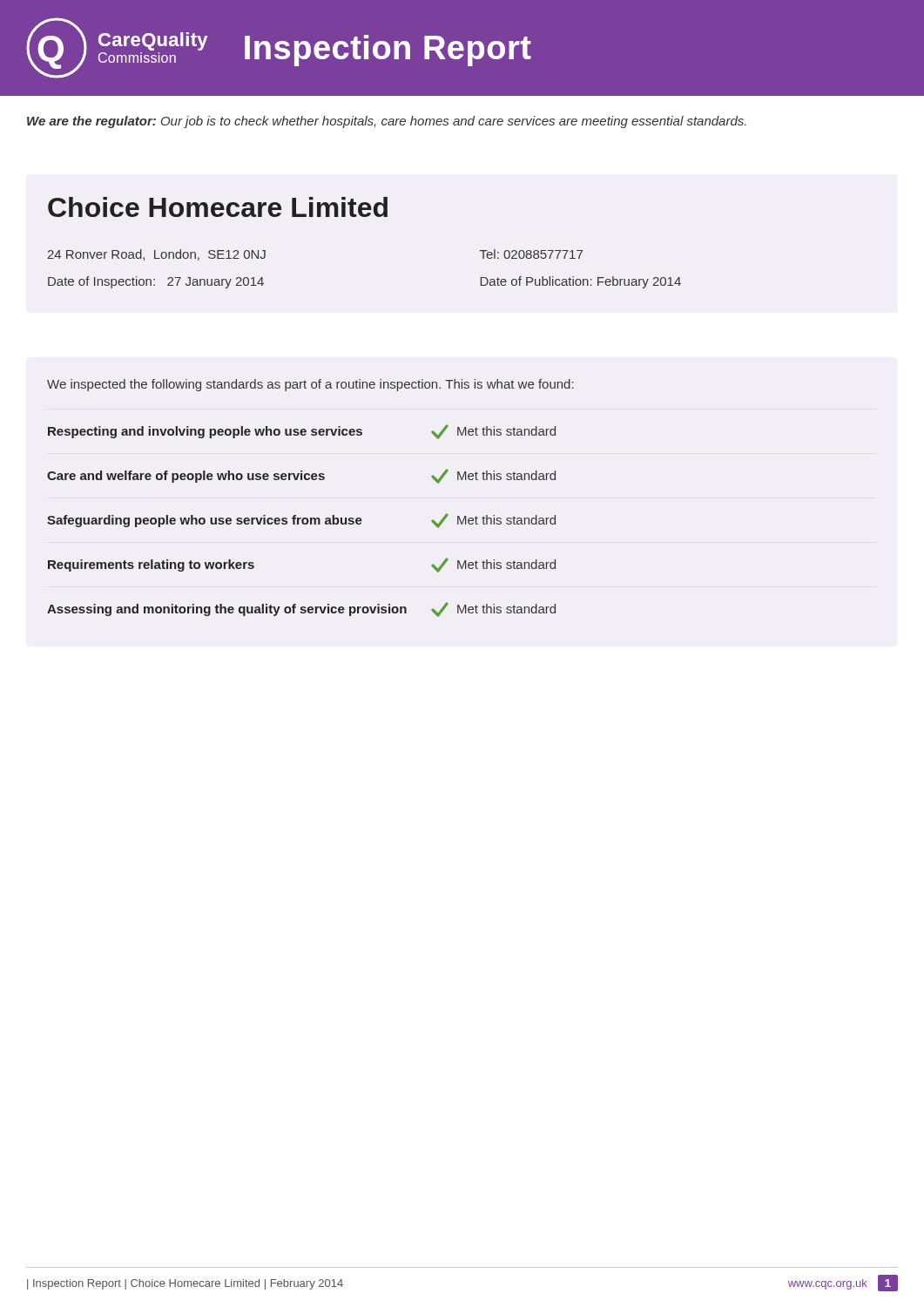This screenshot has height=1307, width=924.
Task: Point to the block beginning "We inspected the following"
Action: (x=311, y=384)
